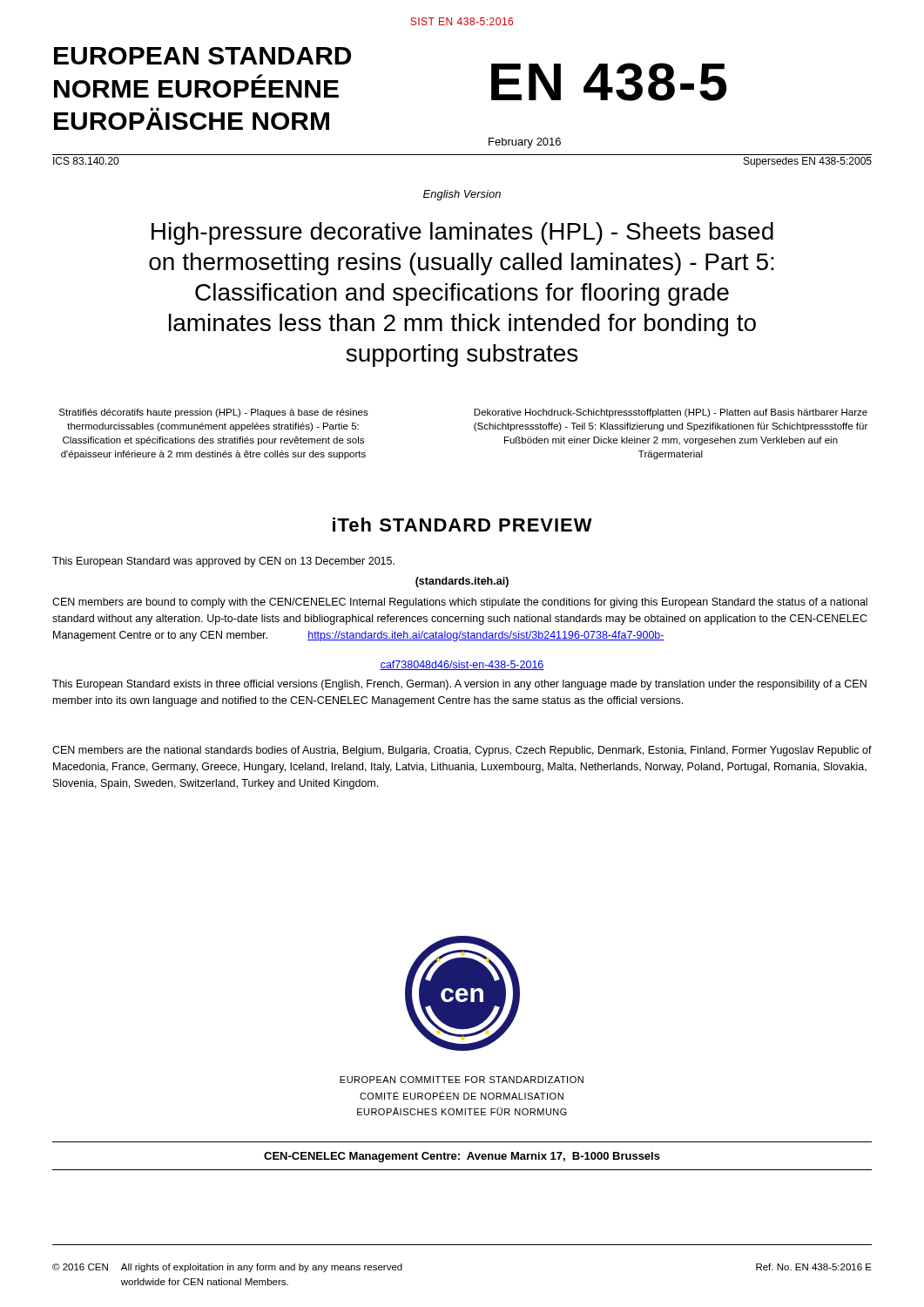Viewport: 924px width, 1307px height.
Task: Navigate to the text block starting "February 2016"
Action: click(x=525, y=142)
